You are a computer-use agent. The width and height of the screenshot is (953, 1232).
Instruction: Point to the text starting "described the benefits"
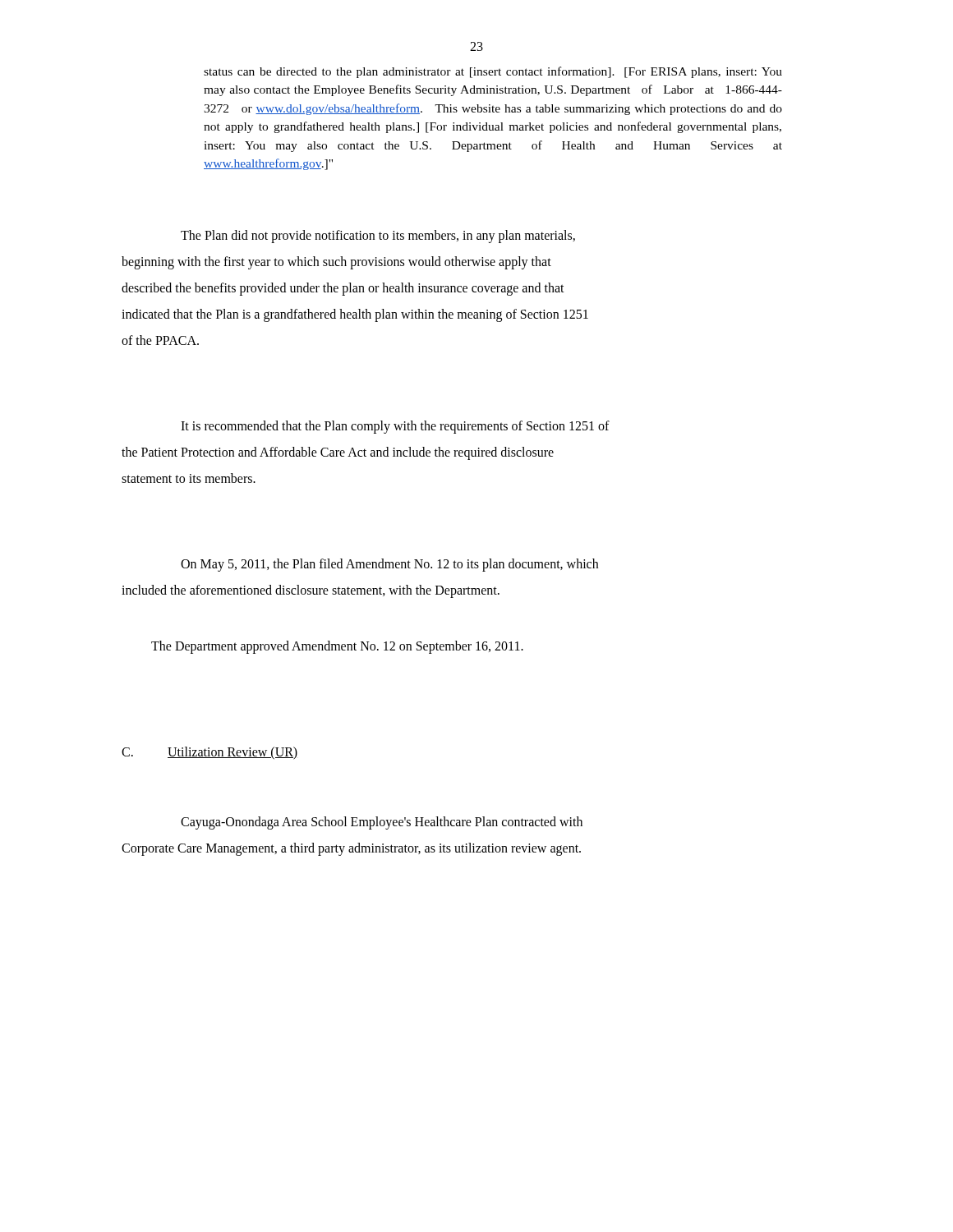pyautogui.click(x=343, y=288)
